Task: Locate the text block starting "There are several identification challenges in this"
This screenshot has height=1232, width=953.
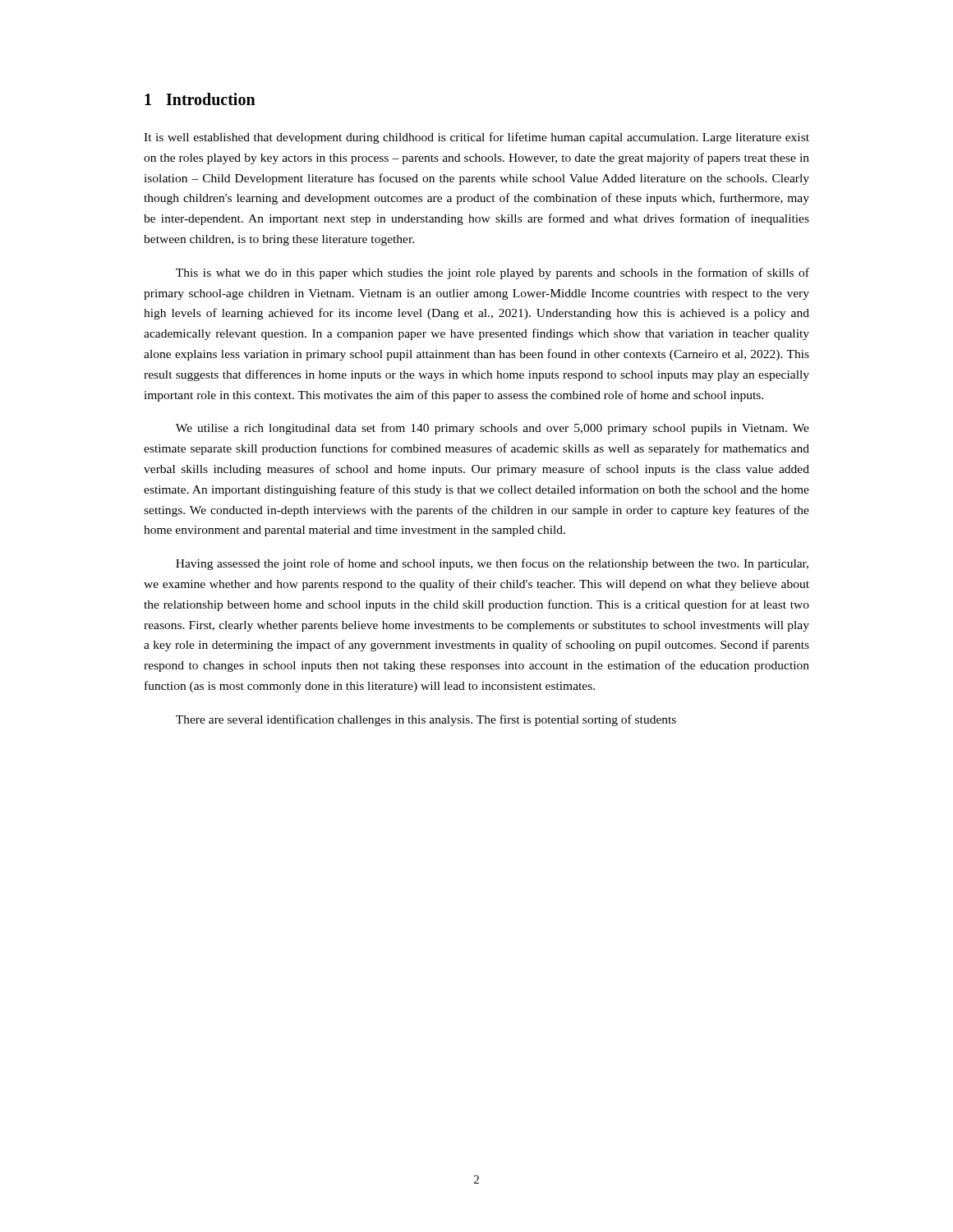Action: click(426, 719)
